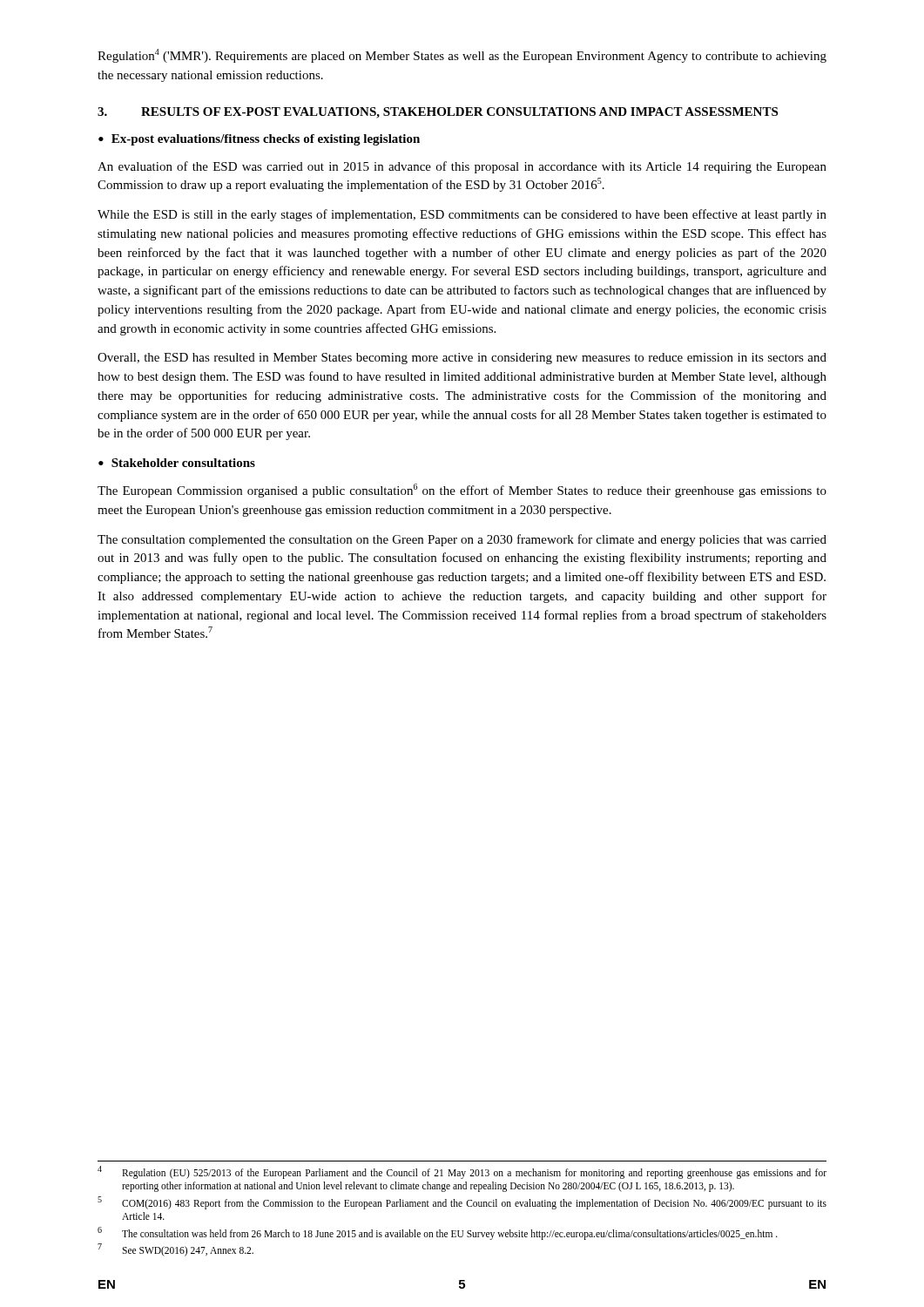Point to the section header beginning "3. RESULTS OF EX-POST EVALUATIONS, STAKEHOLDER"
Screen dimensions: 1307x924
[x=462, y=112]
